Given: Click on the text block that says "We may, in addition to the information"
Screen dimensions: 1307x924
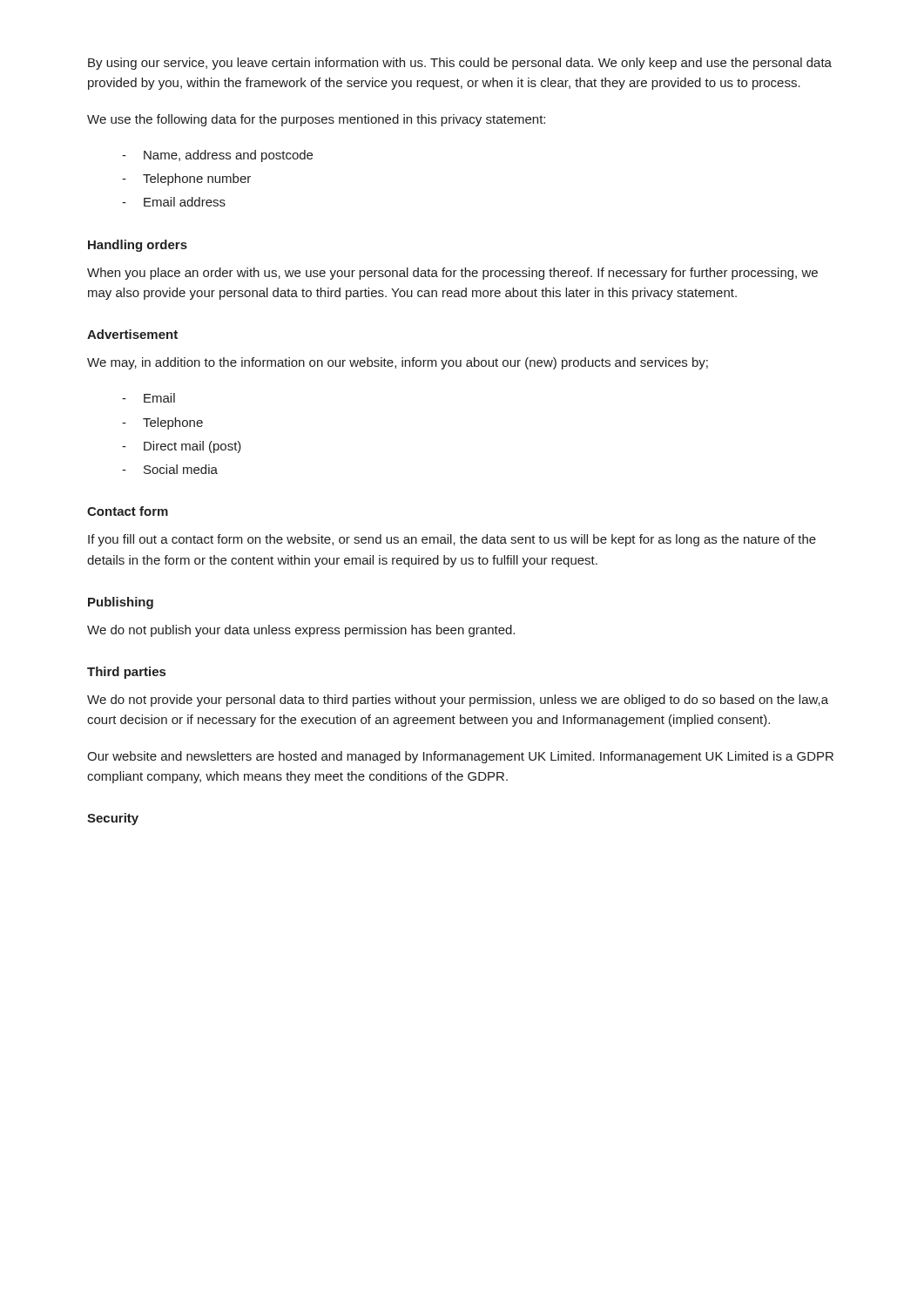Looking at the screenshot, I should click(398, 362).
